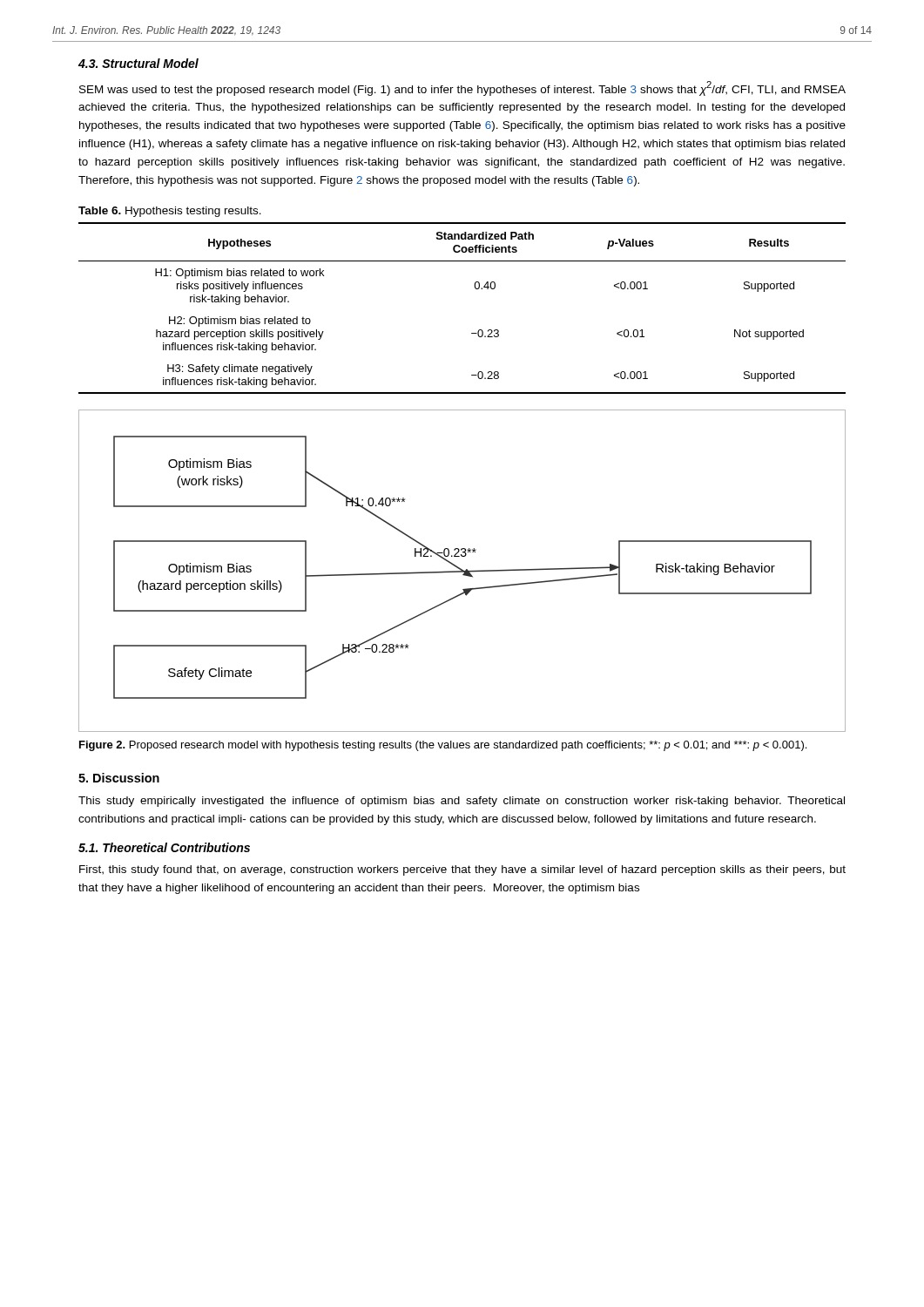Where does it say "5. Discussion"?

(119, 778)
